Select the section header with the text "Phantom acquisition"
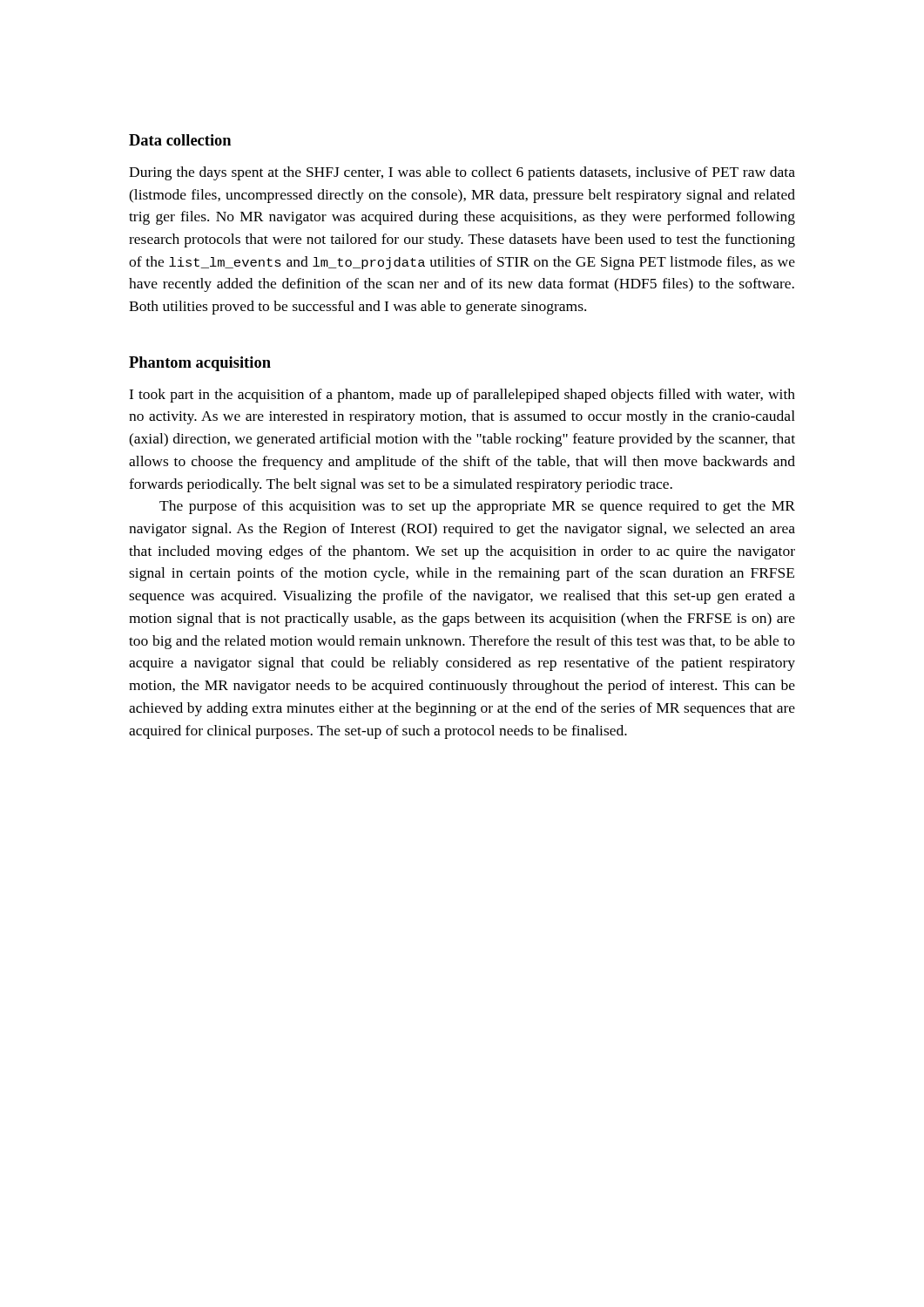The image size is (924, 1307). 200,362
